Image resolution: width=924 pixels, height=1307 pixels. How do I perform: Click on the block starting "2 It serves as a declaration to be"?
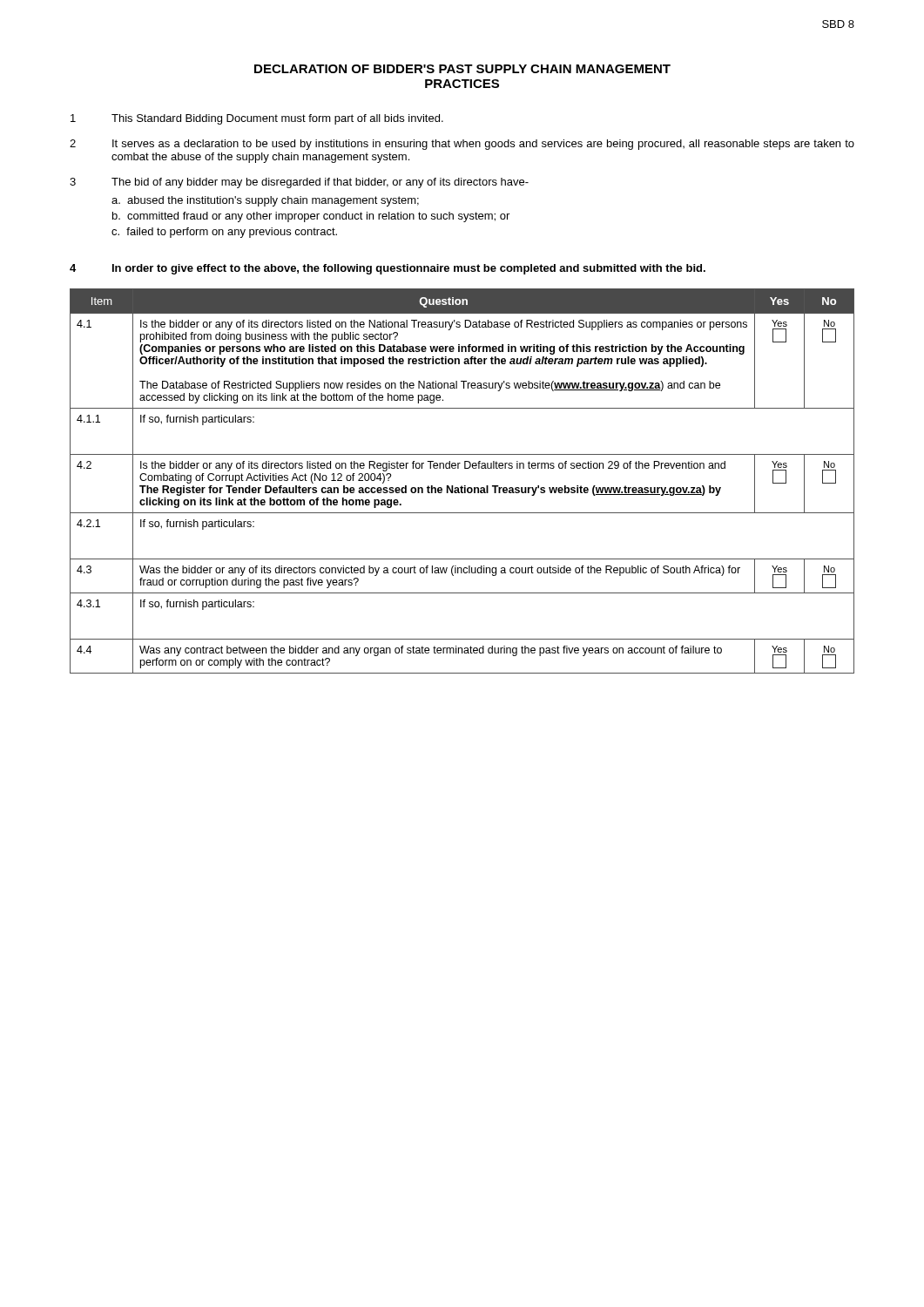point(462,150)
